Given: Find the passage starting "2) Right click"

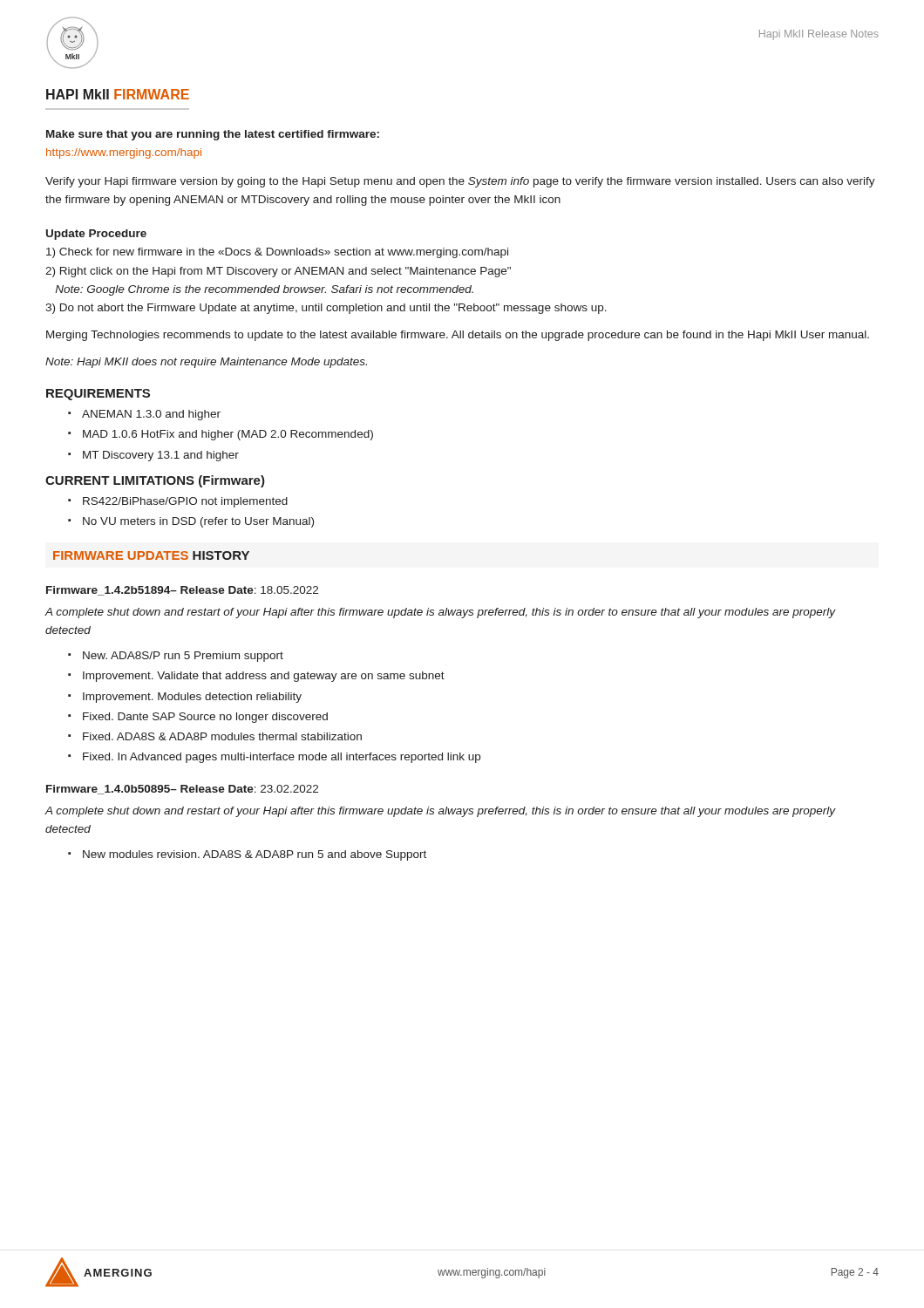Looking at the screenshot, I should point(278,280).
